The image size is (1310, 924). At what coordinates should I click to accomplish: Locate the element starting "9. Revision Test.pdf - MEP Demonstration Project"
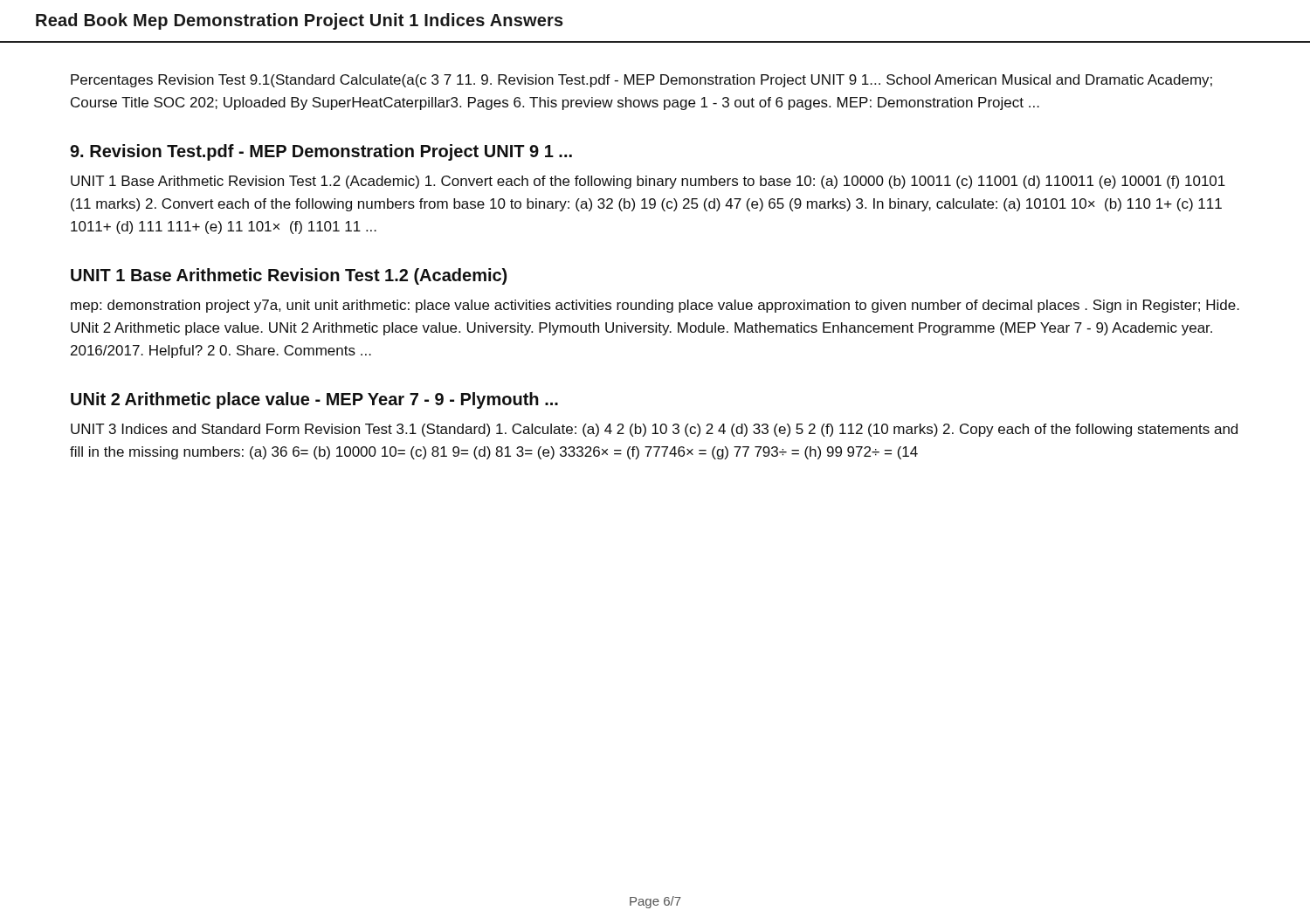321,151
